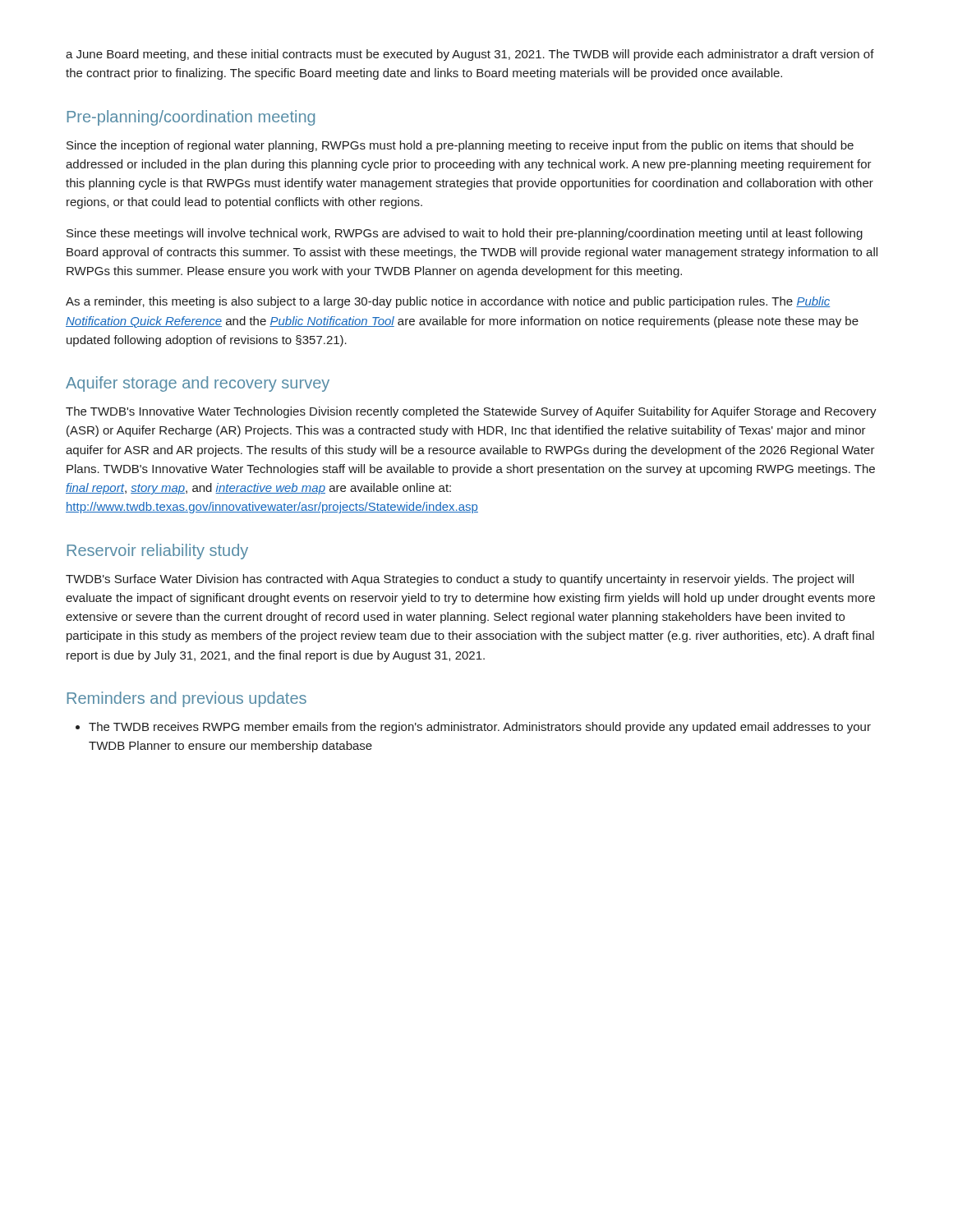Navigate to the block starting "Since the inception of regional"
The height and width of the screenshot is (1232, 953).
[469, 173]
